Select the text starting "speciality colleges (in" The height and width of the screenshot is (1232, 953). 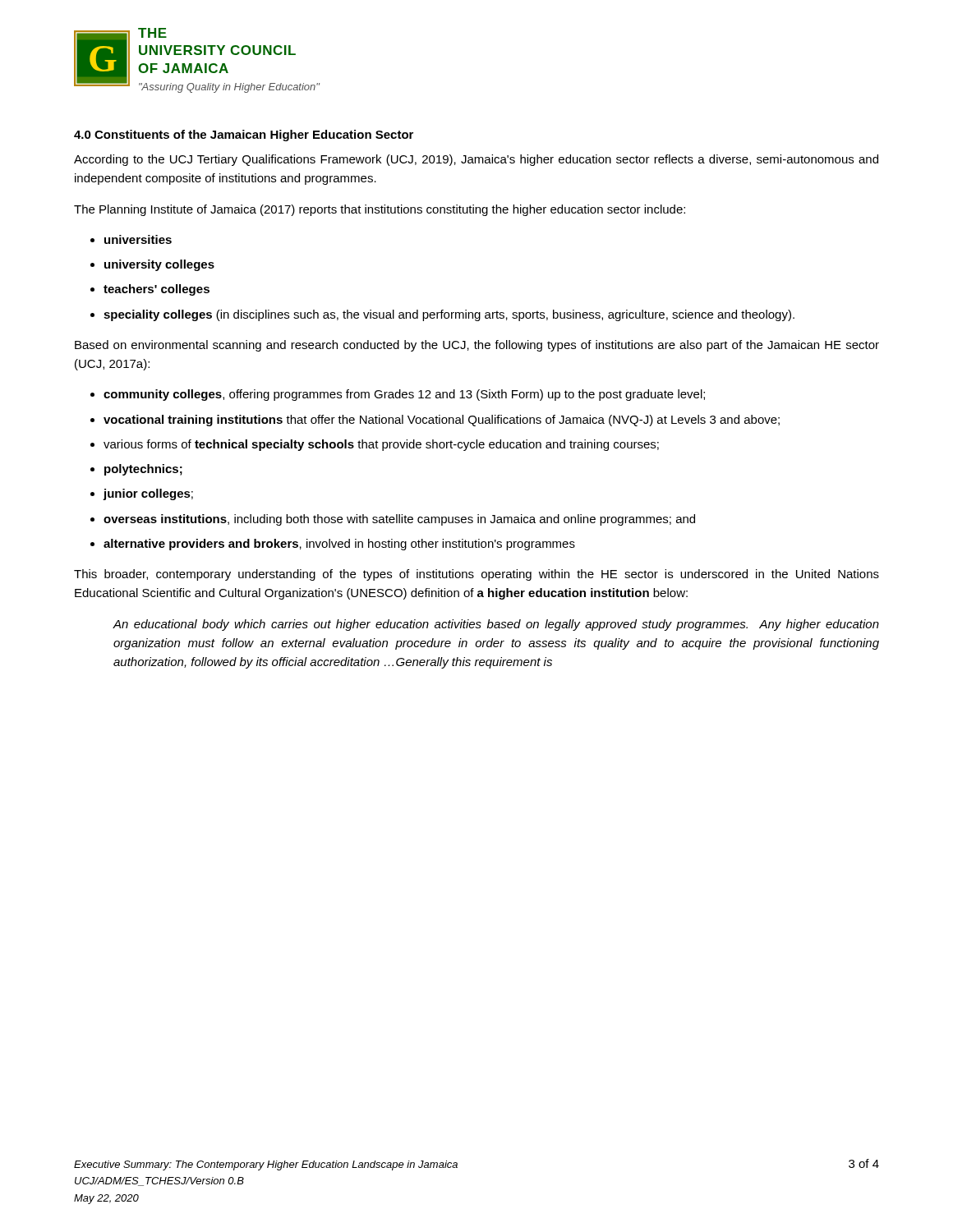[x=449, y=314]
